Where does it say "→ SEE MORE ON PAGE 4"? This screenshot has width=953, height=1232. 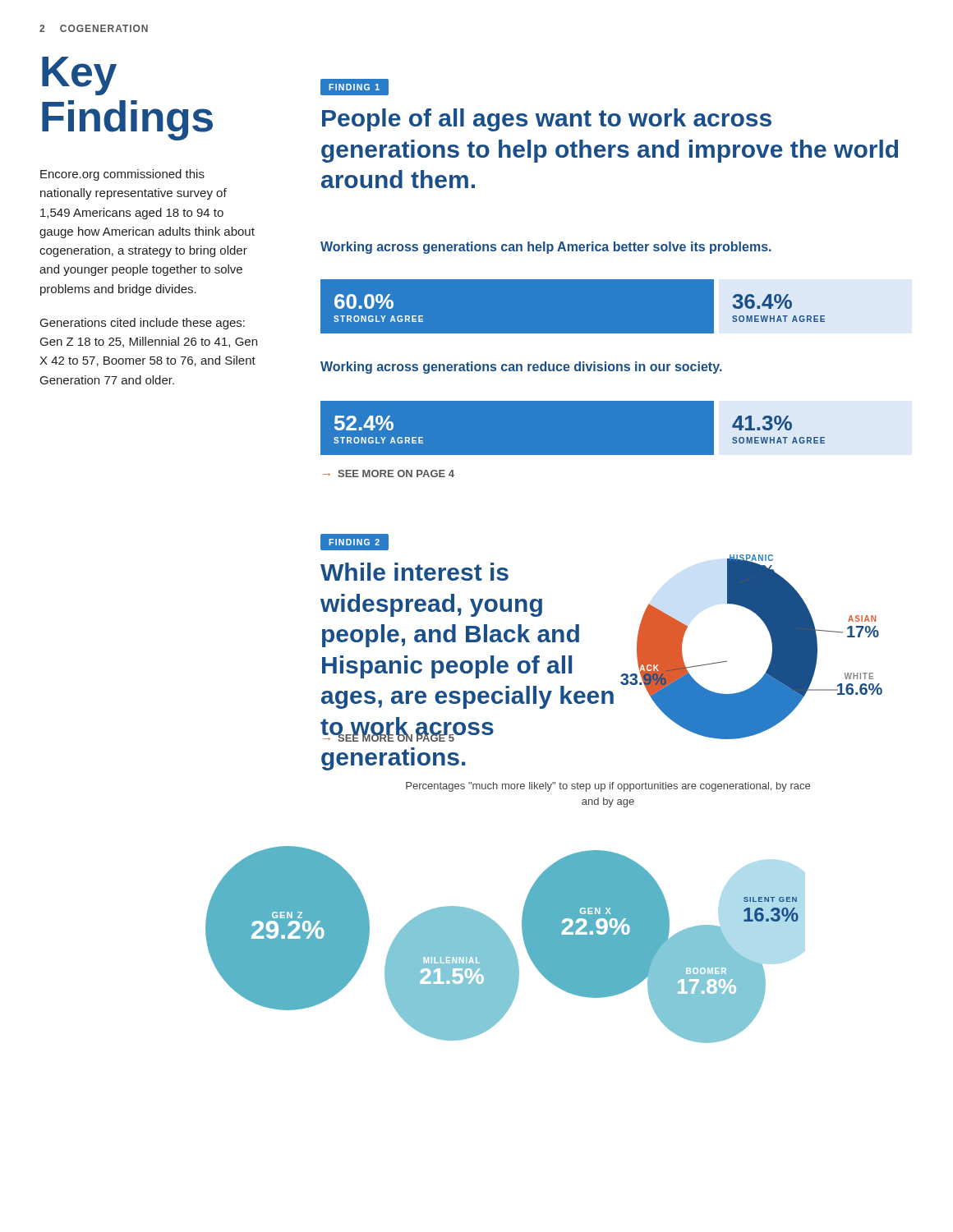pyautogui.click(x=387, y=474)
